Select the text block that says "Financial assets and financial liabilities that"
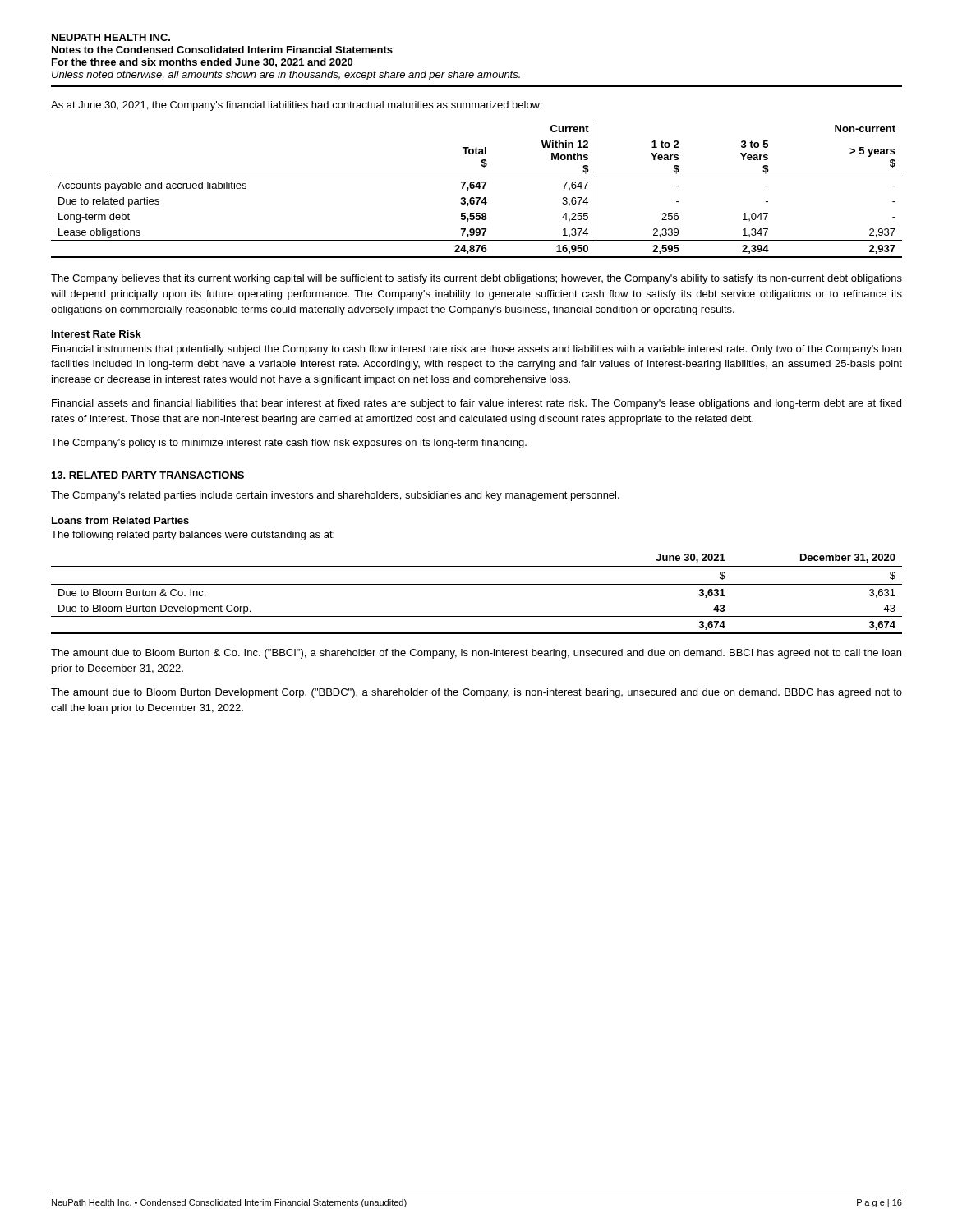The height and width of the screenshot is (1232, 953). point(476,411)
